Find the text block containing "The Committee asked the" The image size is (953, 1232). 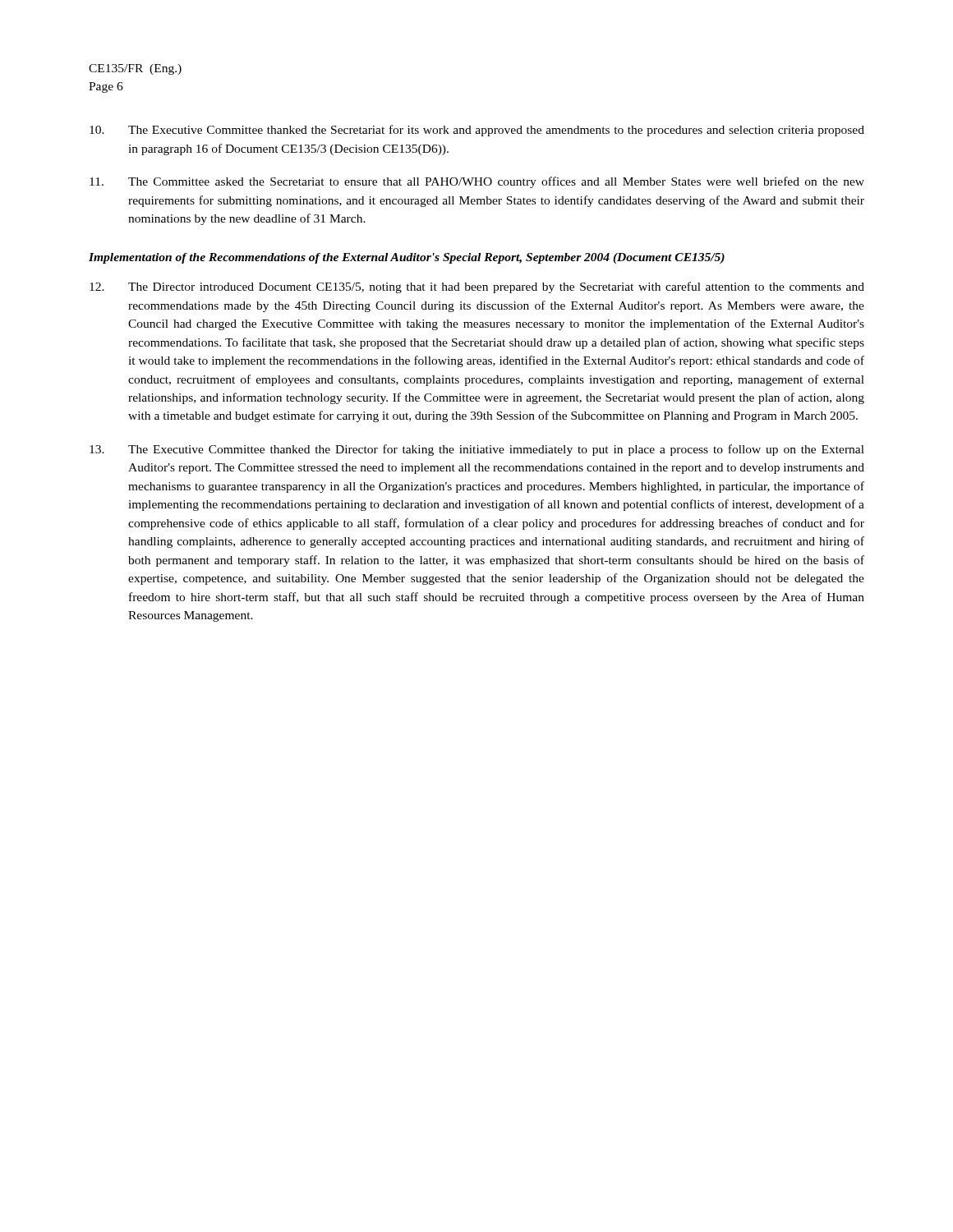point(476,200)
